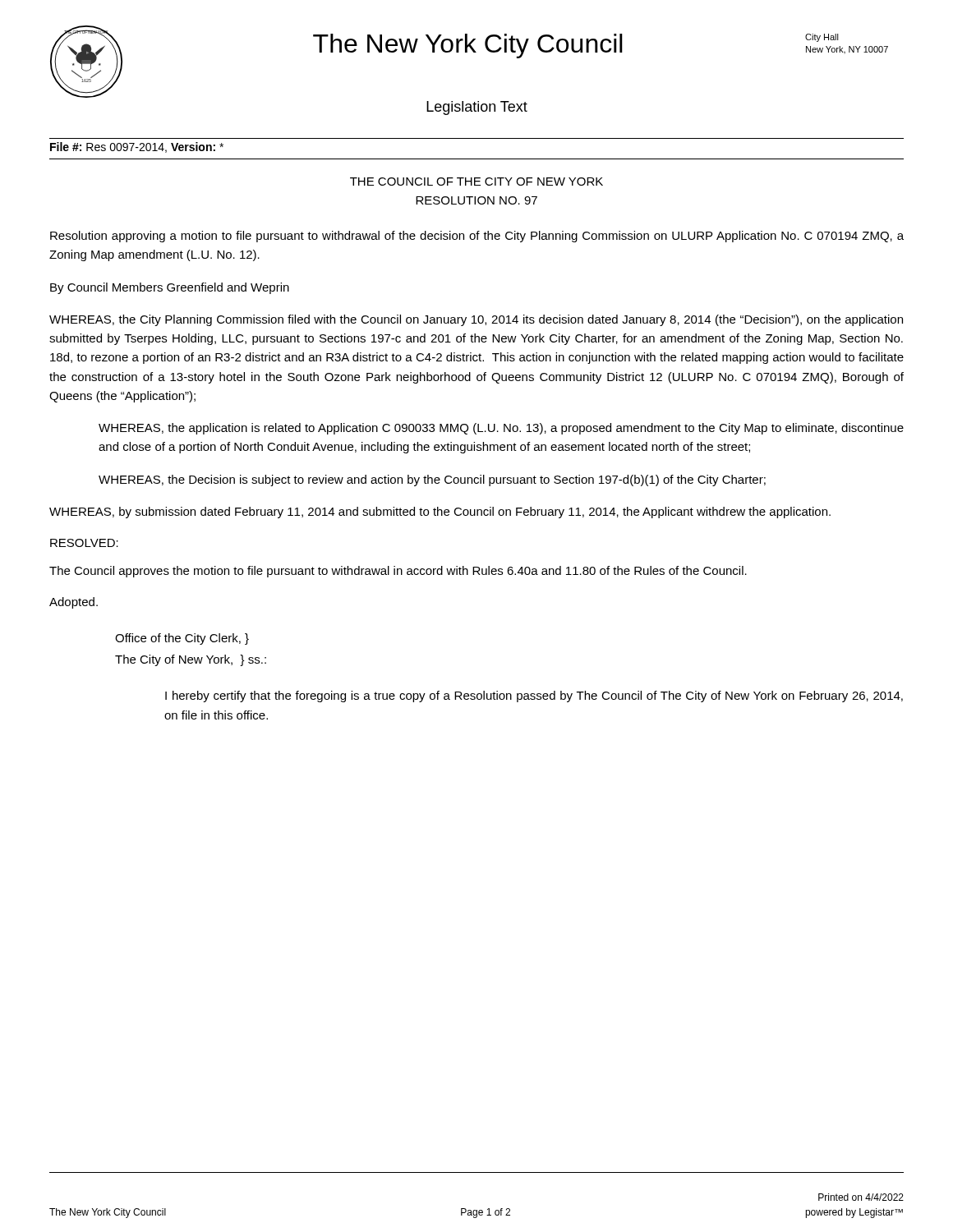Find the text block that says "Resolution approving a motion"
953x1232 pixels.
click(x=476, y=245)
